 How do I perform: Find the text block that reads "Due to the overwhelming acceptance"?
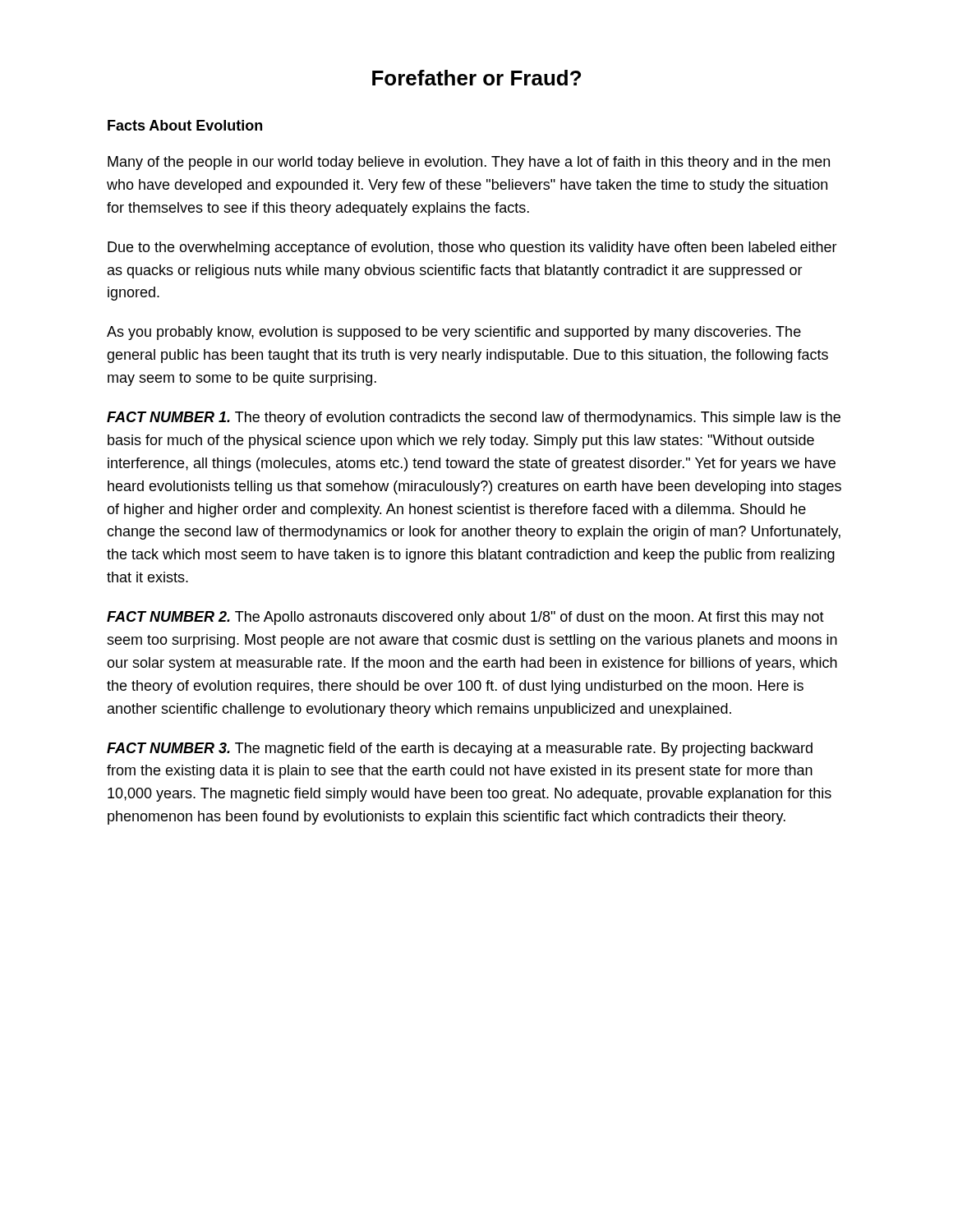(x=472, y=270)
